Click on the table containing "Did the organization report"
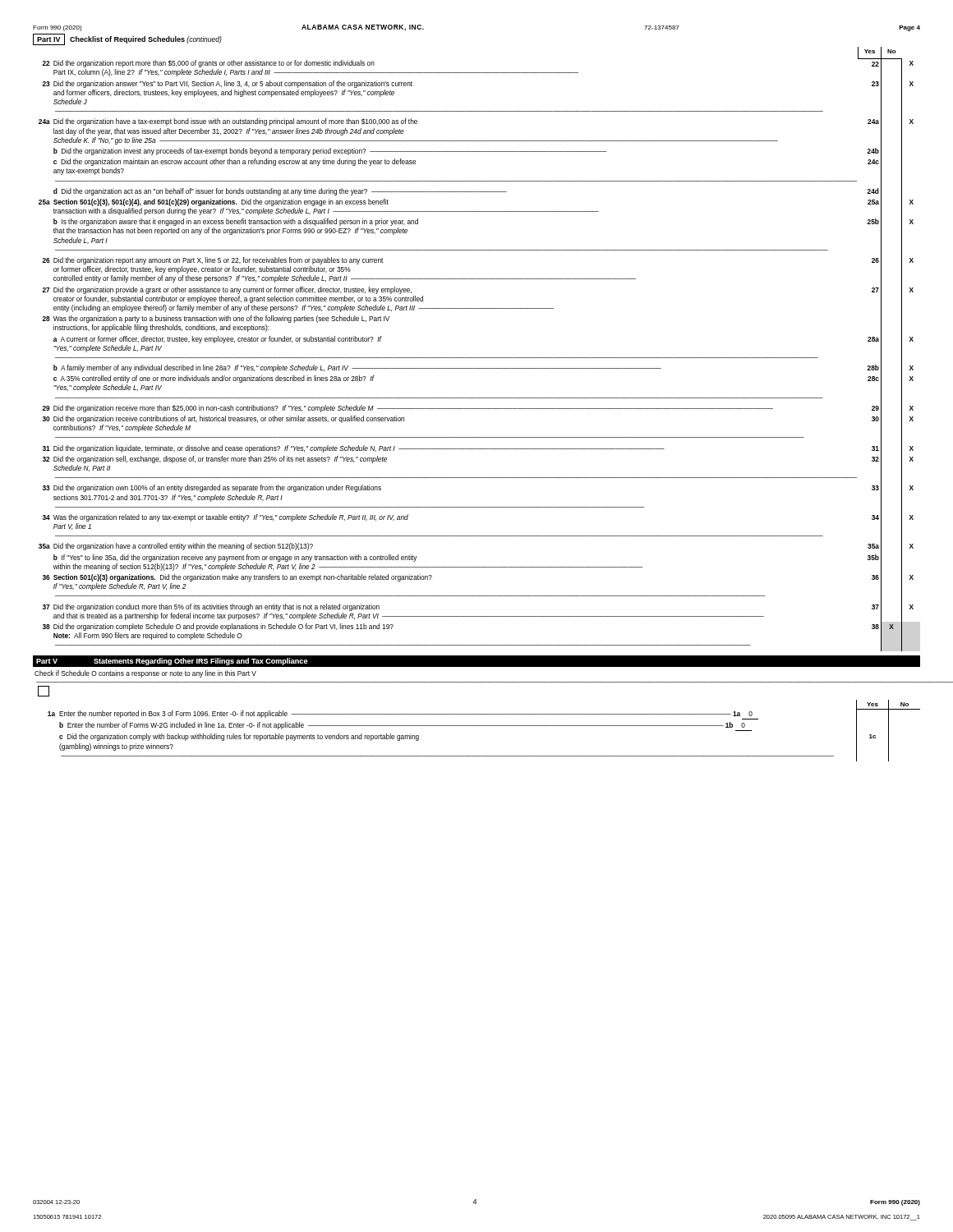 (x=476, y=349)
